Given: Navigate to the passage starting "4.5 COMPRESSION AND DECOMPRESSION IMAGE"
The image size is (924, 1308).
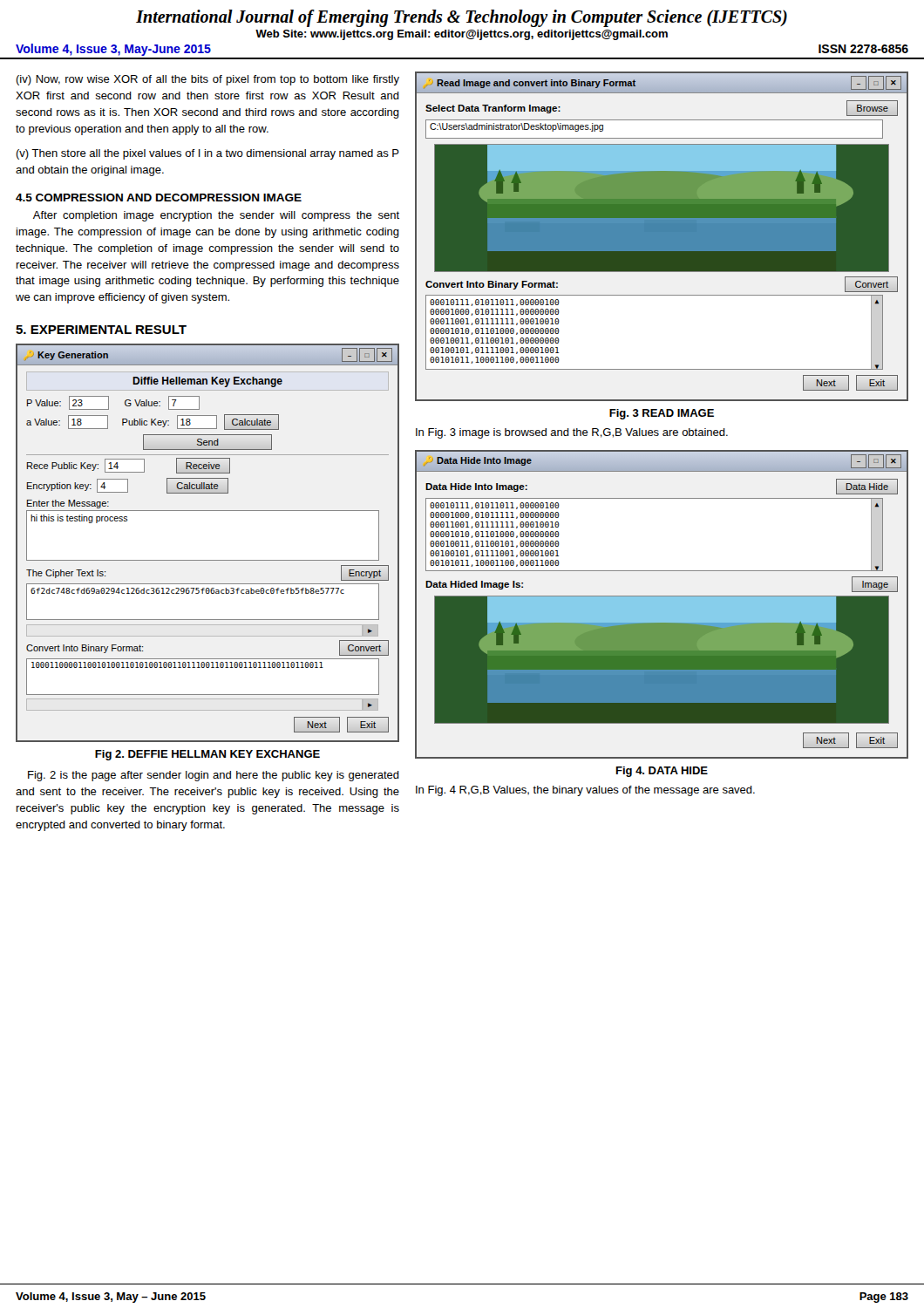Looking at the screenshot, I should (159, 198).
